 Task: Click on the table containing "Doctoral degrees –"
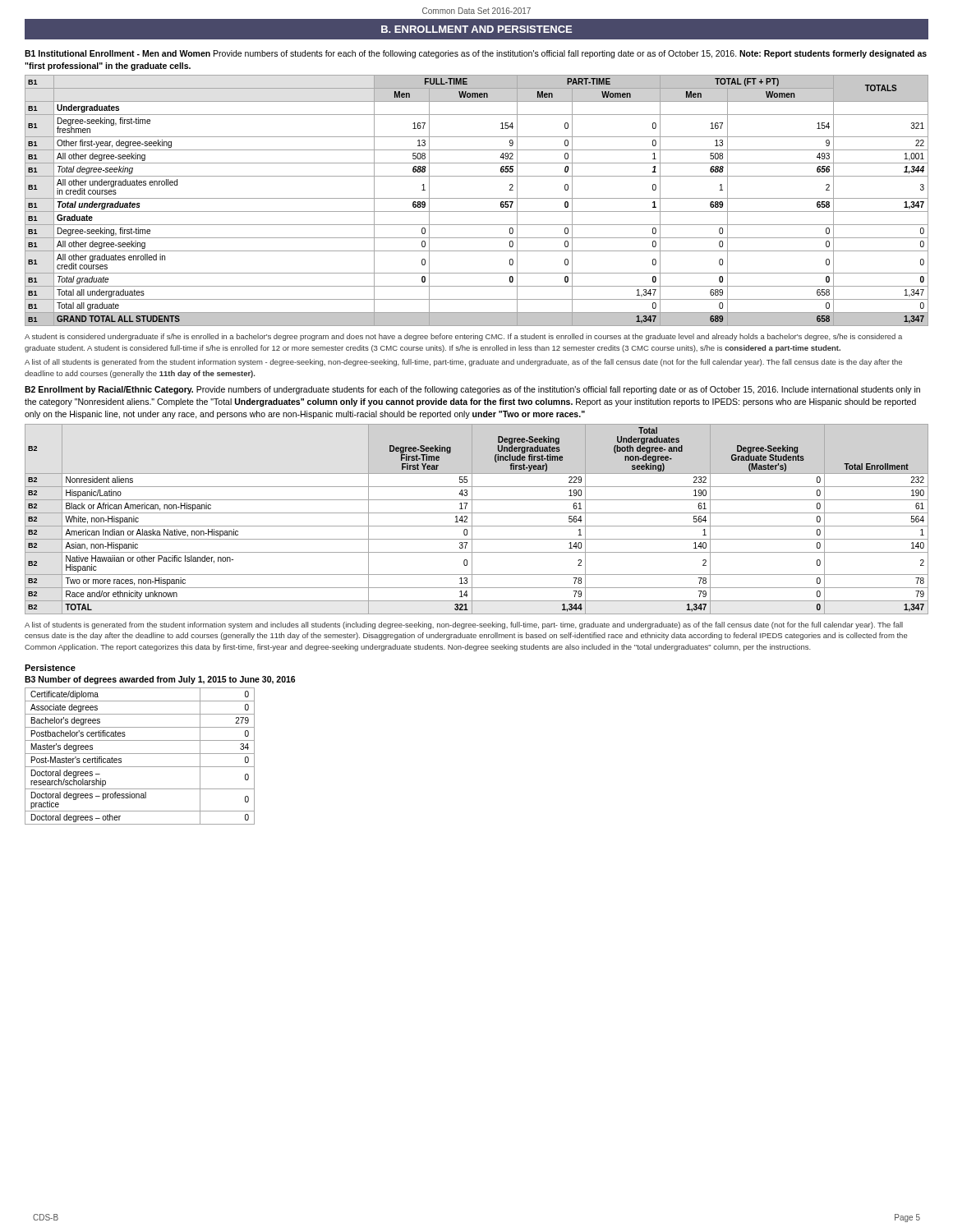point(476,756)
